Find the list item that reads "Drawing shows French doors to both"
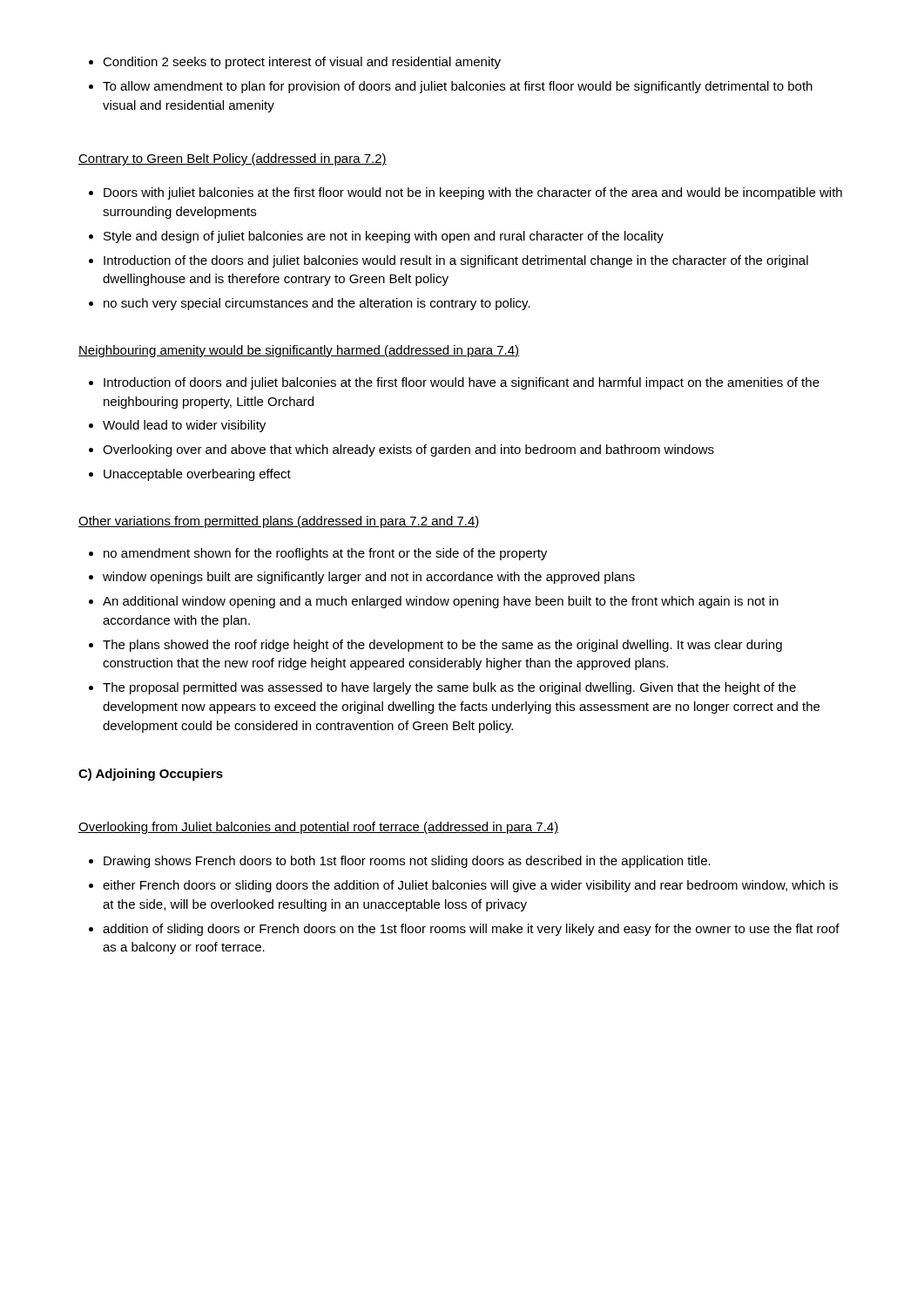Image resolution: width=924 pixels, height=1307 pixels. [x=462, y=904]
